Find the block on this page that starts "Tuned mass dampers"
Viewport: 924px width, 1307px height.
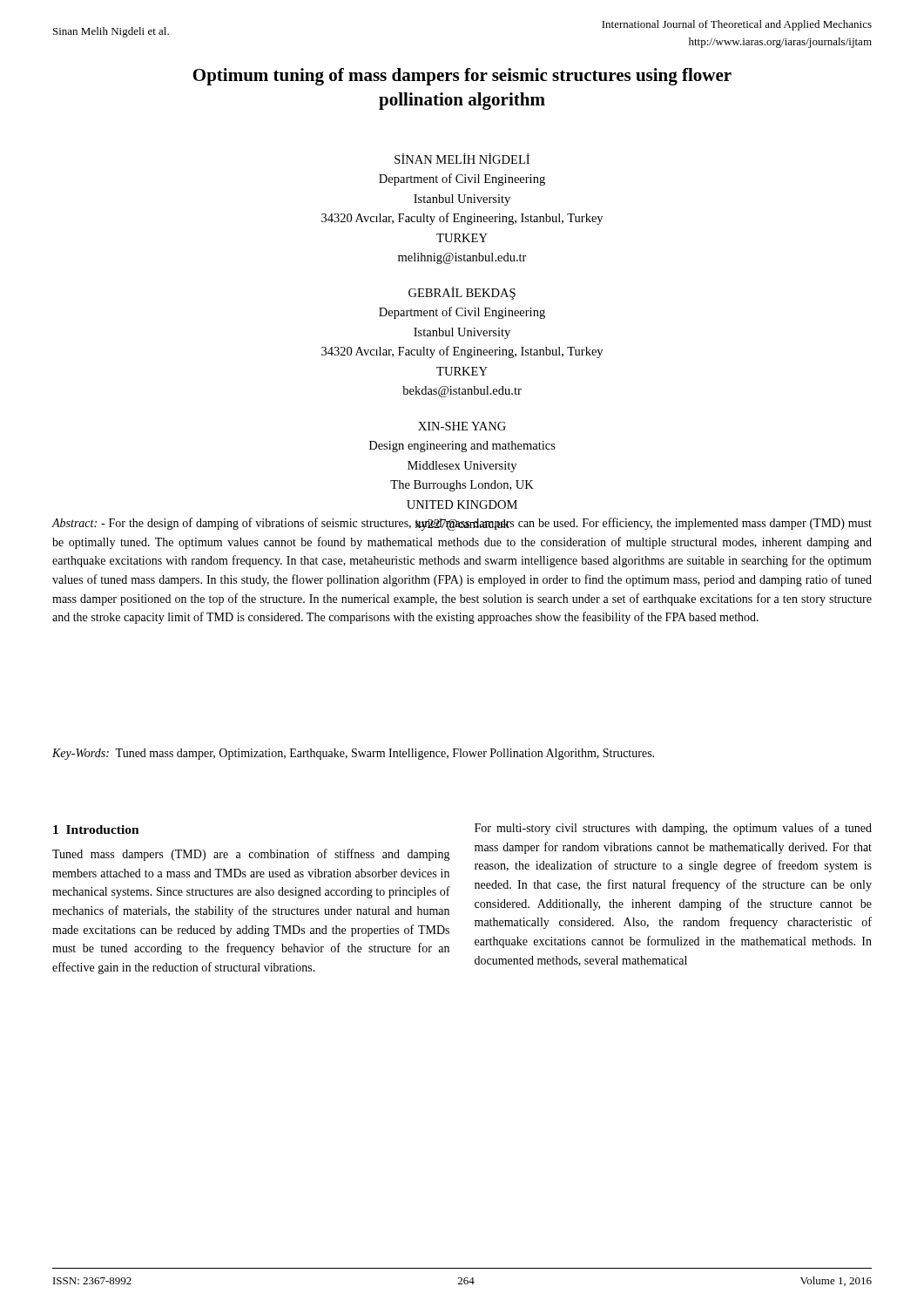(x=251, y=911)
